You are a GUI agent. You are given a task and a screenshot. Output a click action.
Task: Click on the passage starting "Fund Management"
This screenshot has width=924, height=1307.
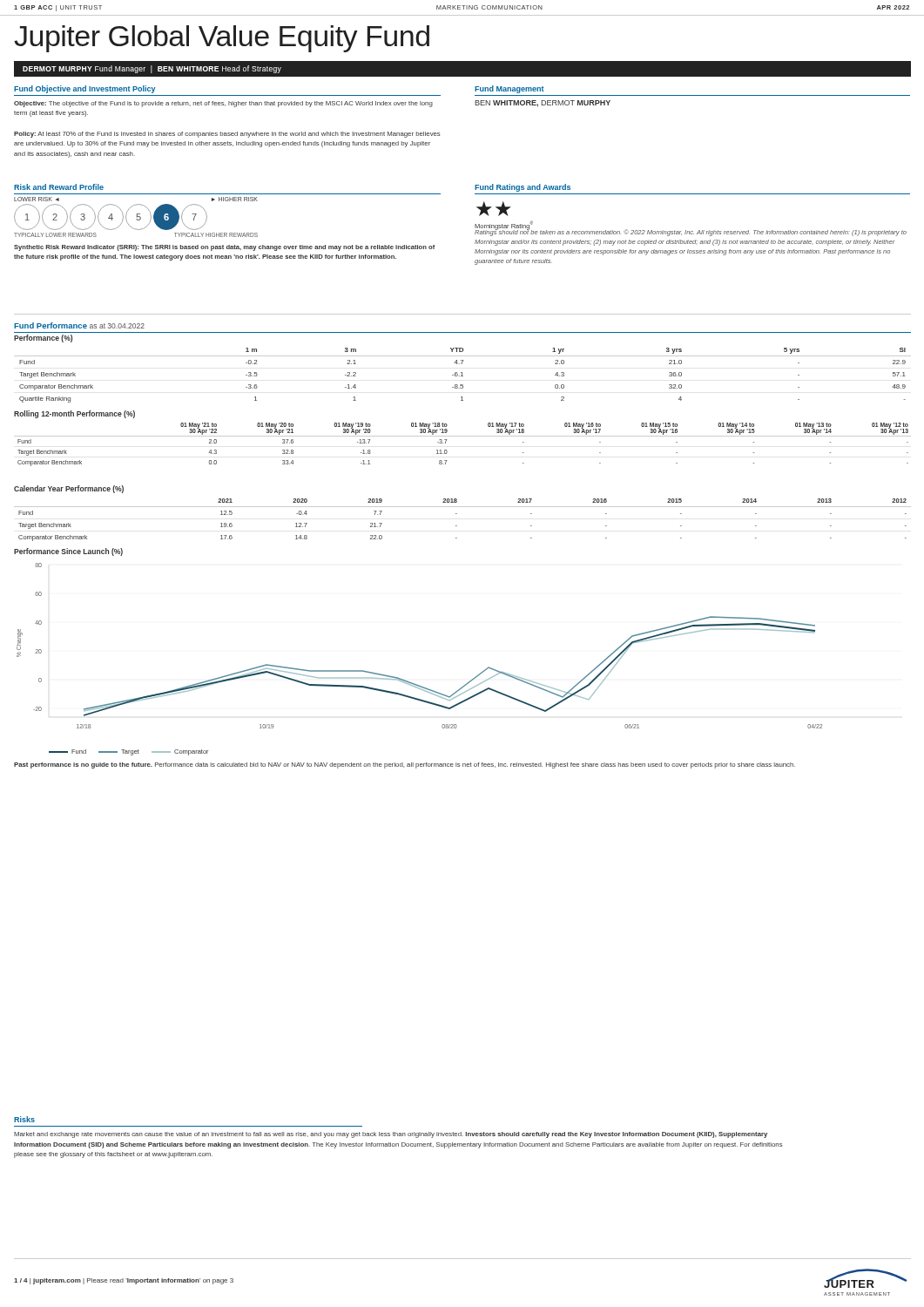(509, 89)
